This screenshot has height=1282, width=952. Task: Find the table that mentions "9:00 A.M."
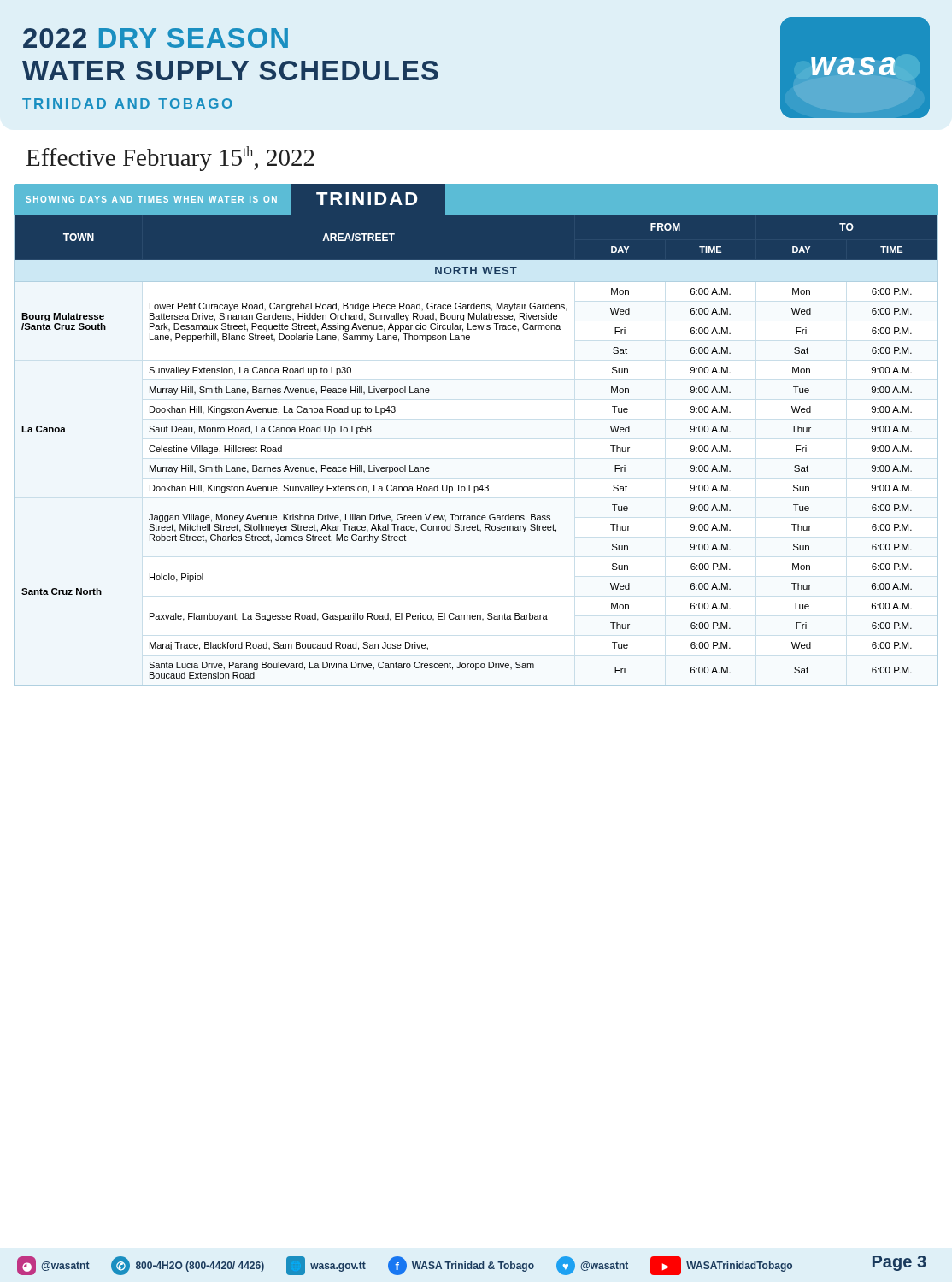pos(476,450)
